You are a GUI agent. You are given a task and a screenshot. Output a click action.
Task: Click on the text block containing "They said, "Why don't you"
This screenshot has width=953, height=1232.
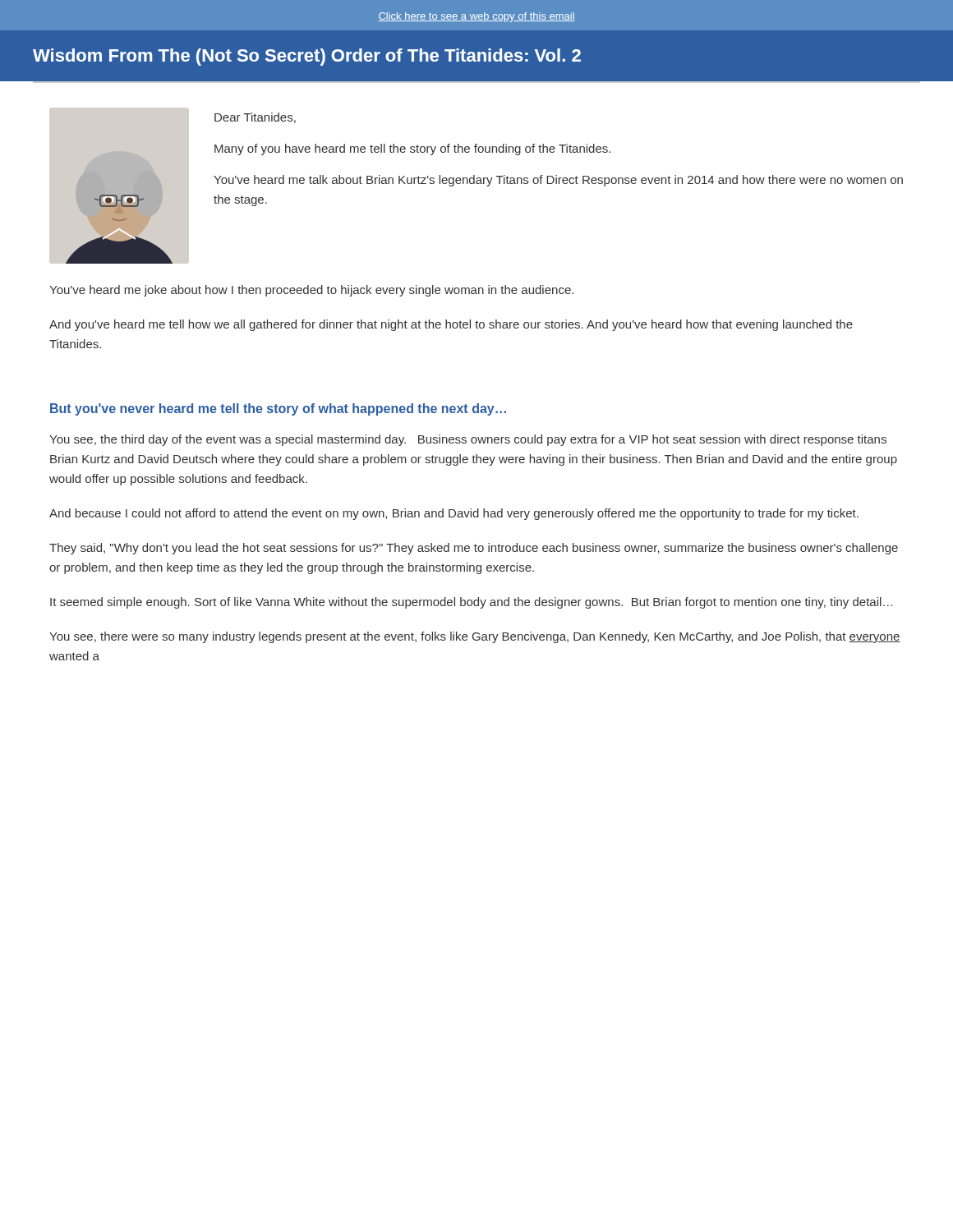[474, 557]
